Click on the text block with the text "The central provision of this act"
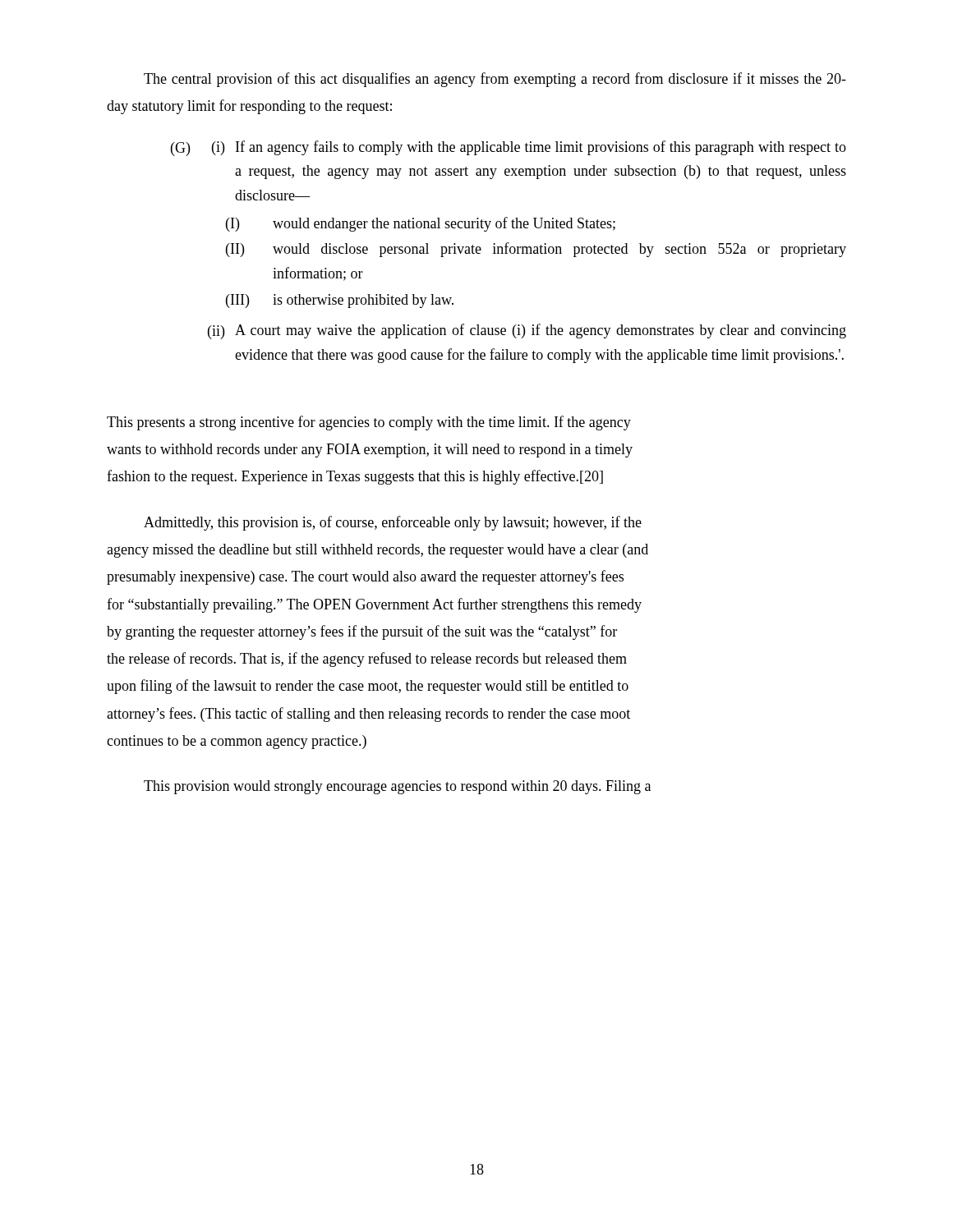Screen dimensions: 1232x953 (x=476, y=93)
